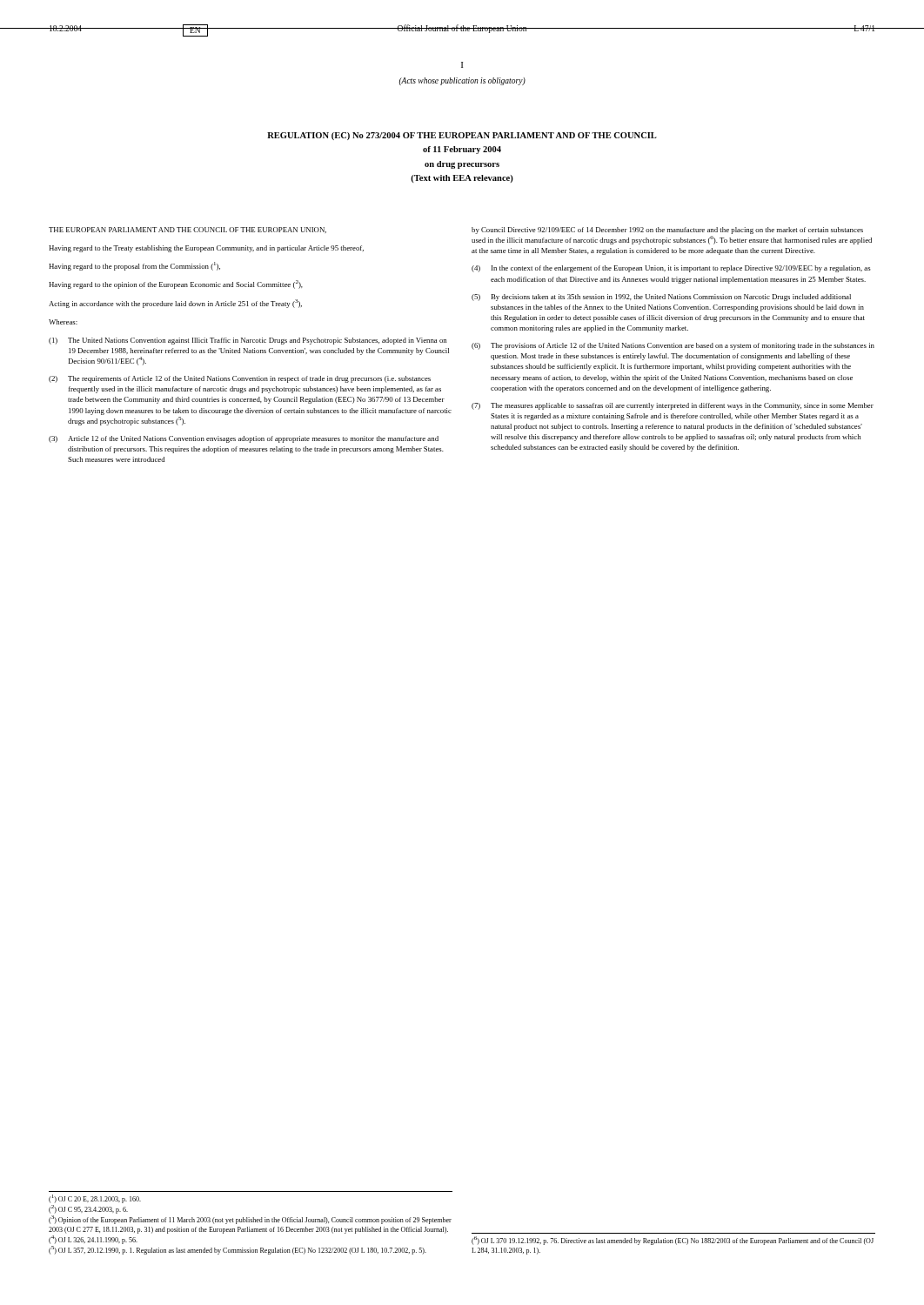Find the text starting "(2) OJ C 95, 23.4.2003, p. 6."
This screenshot has width=924, height=1305.
88,1209
